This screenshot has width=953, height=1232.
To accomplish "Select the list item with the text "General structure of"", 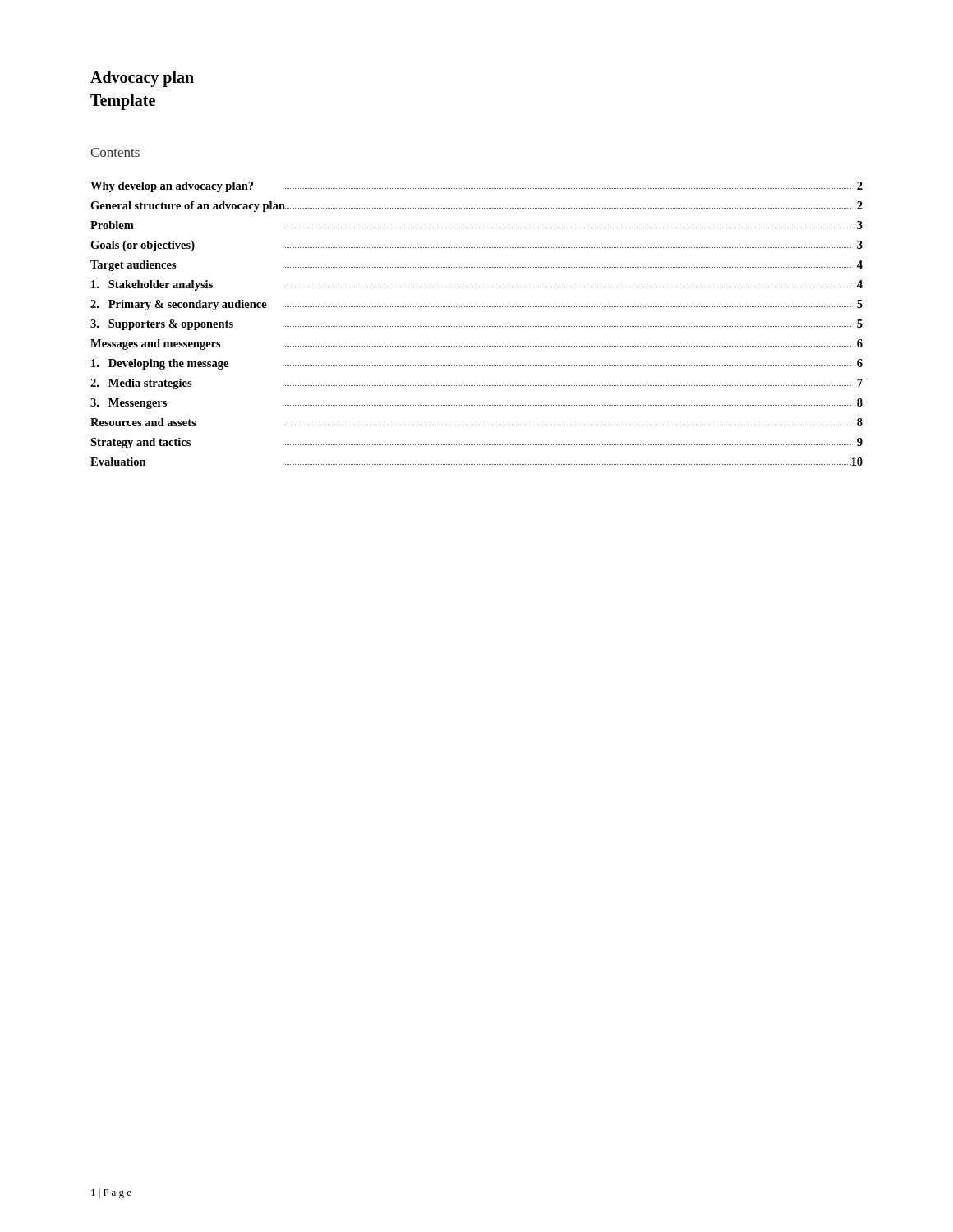I will [x=476, y=205].
